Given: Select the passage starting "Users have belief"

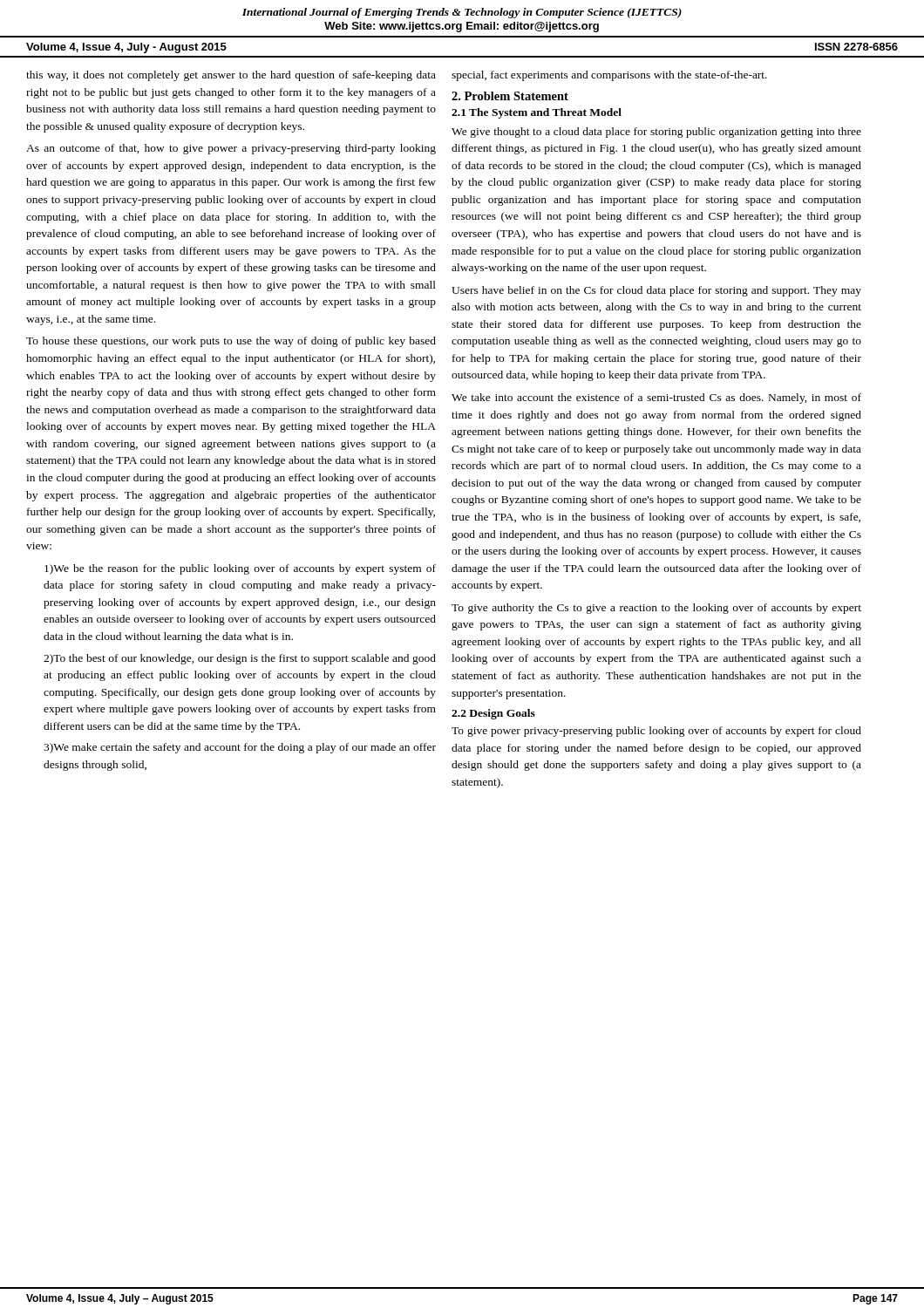Looking at the screenshot, I should (656, 332).
